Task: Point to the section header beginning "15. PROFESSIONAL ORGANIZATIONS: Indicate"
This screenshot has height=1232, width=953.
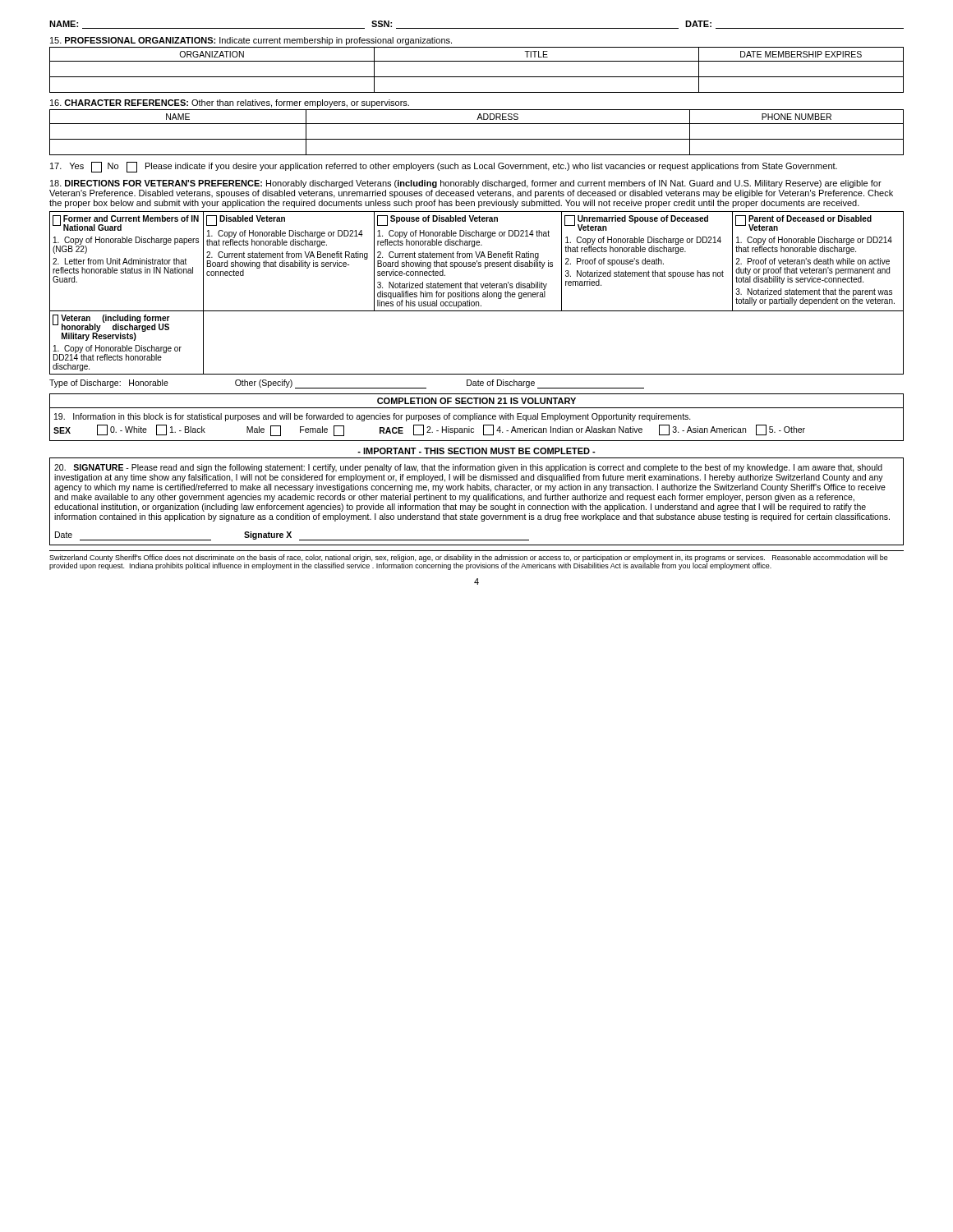Action: click(x=251, y=40)
